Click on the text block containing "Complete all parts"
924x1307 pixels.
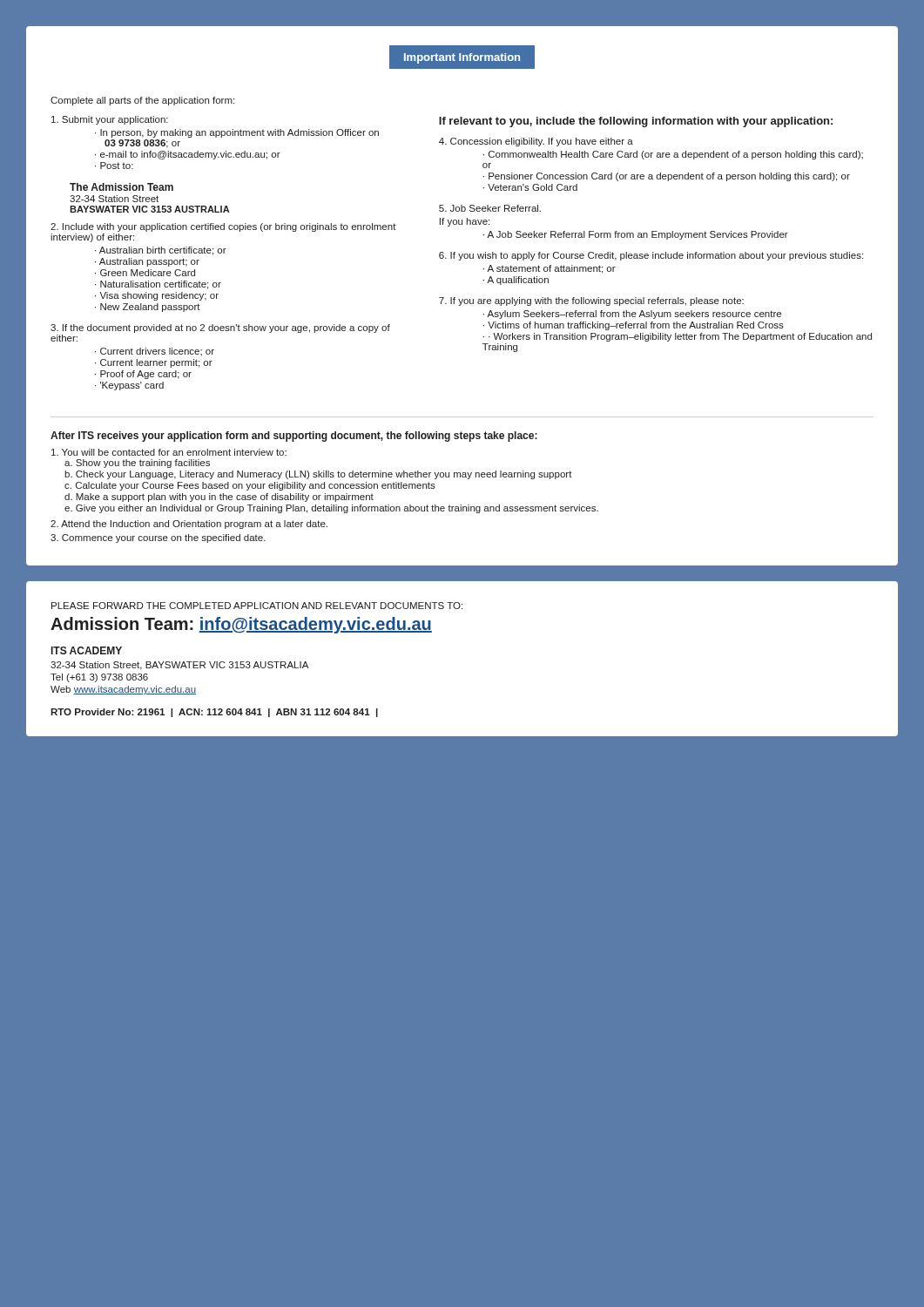[x=143, y=100]
